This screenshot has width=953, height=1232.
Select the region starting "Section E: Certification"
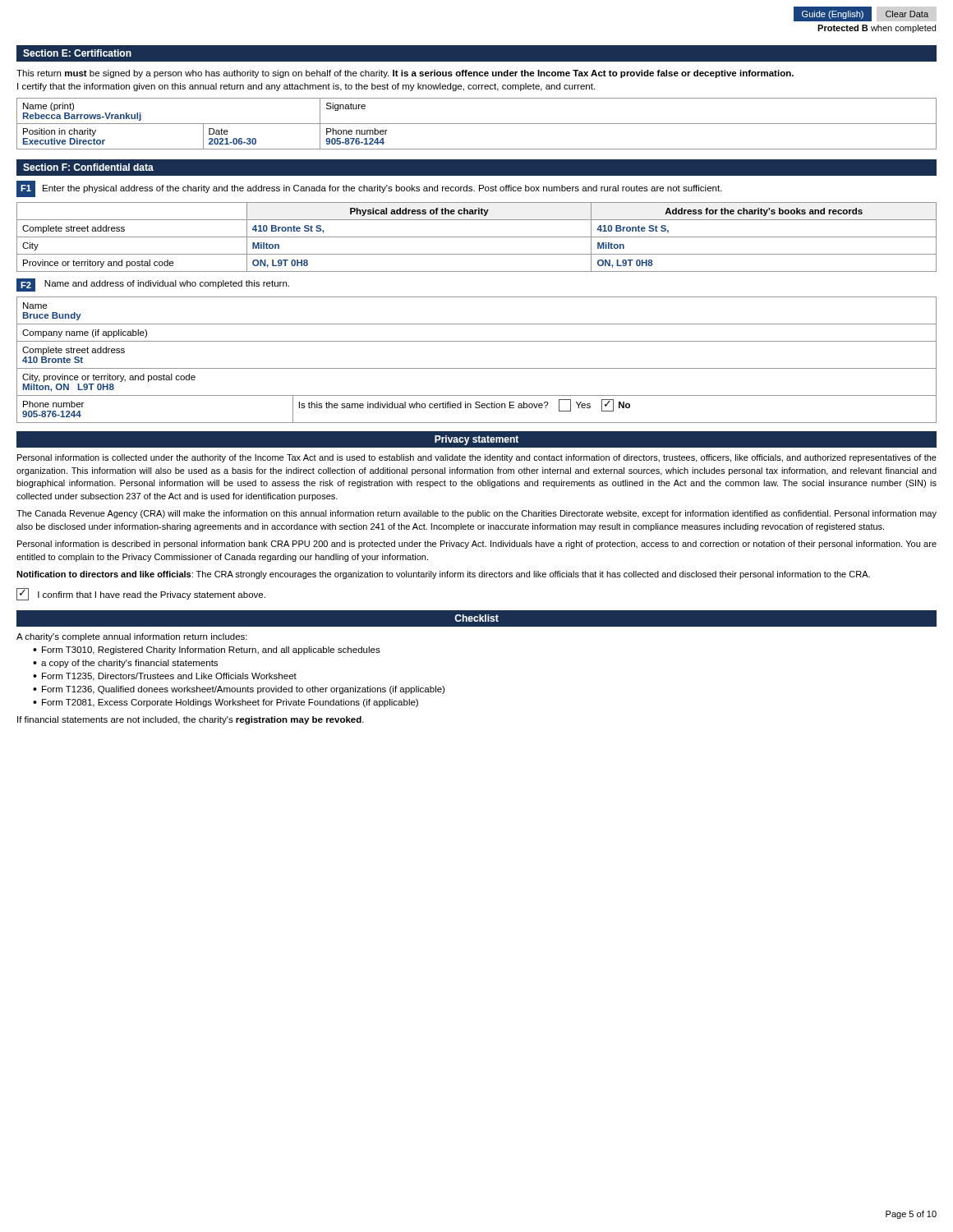(77, 53)
